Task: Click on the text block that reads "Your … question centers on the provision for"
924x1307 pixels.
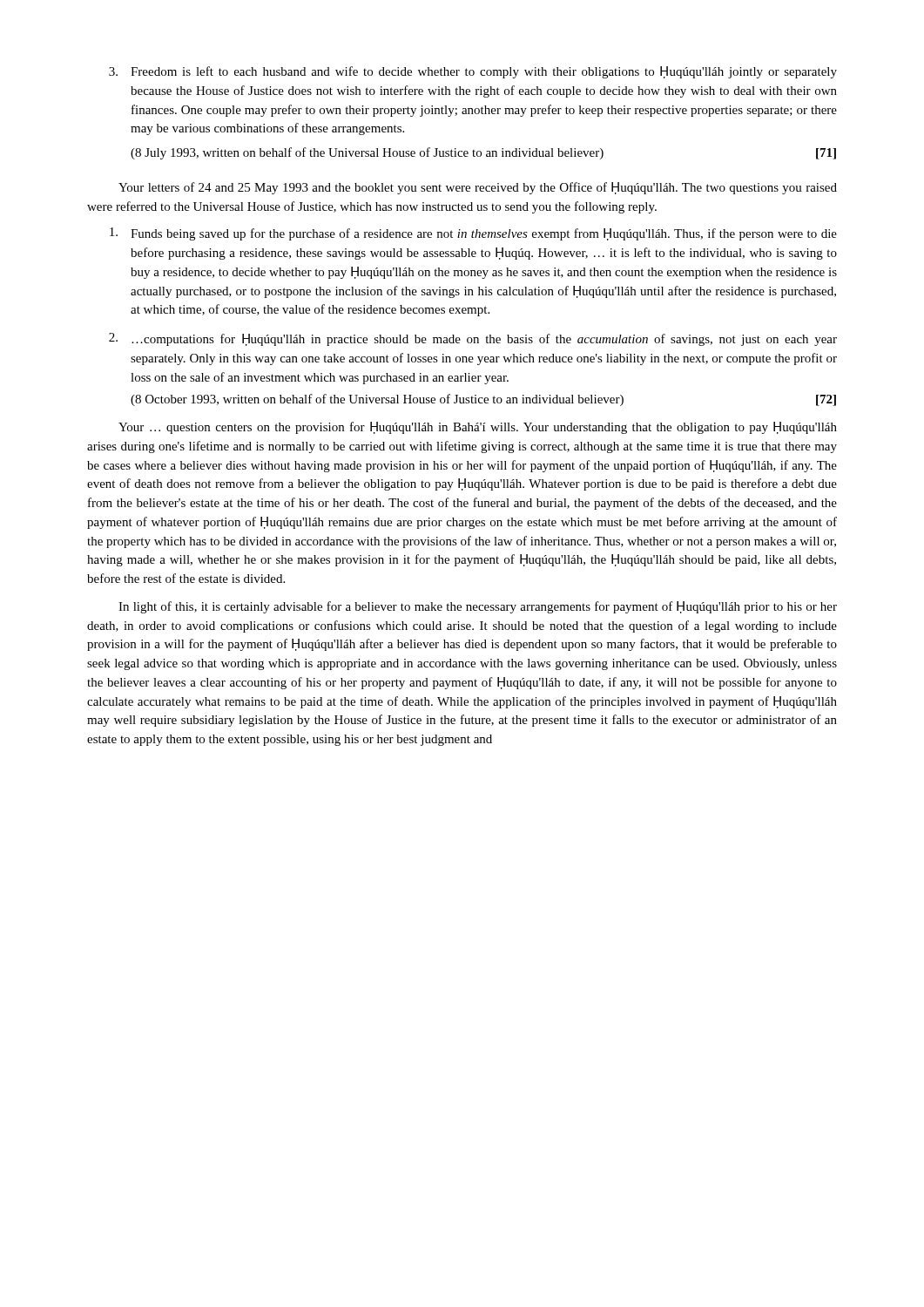Action: click(462, 503)
